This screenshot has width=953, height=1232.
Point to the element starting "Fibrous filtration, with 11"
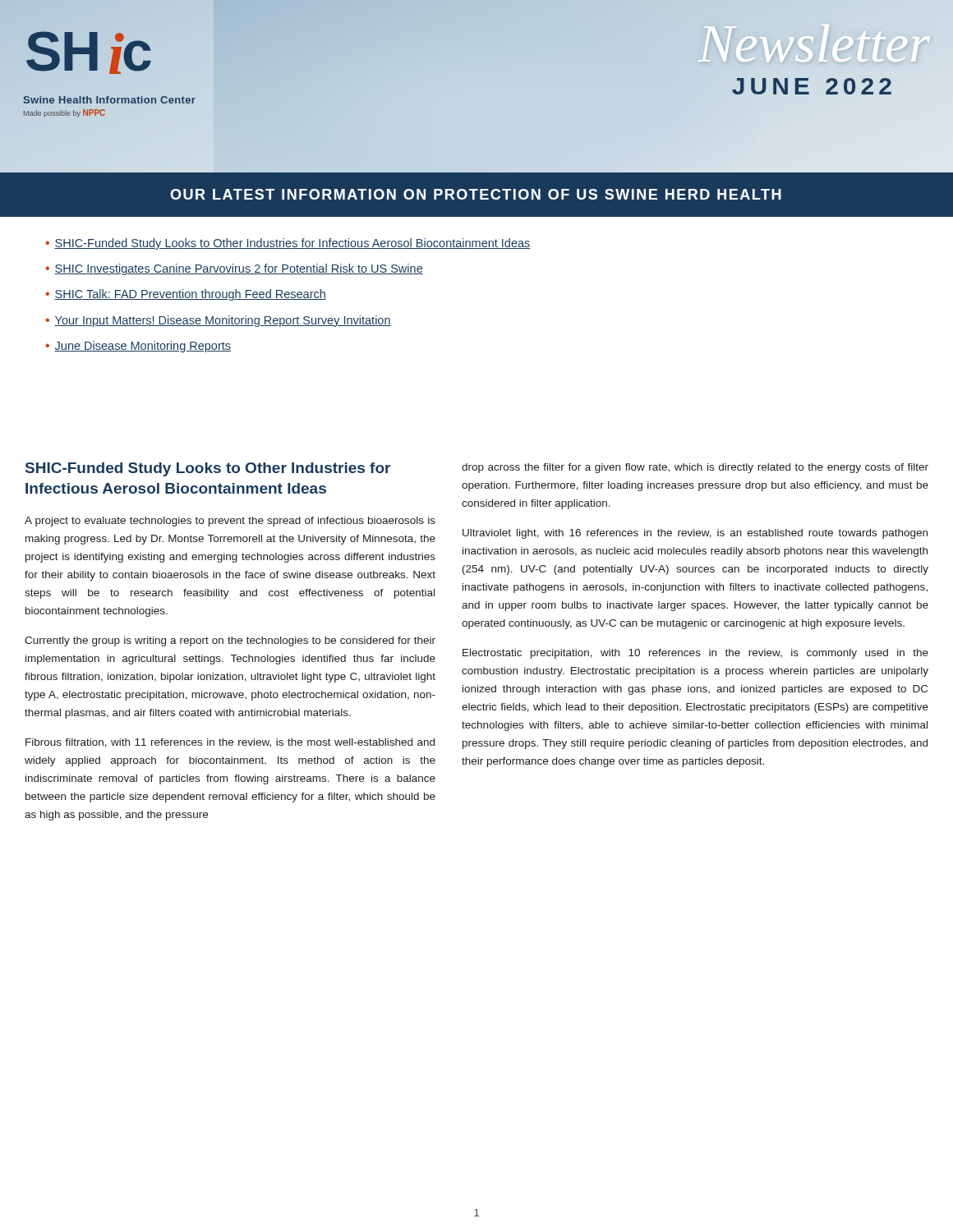[230, 779]
